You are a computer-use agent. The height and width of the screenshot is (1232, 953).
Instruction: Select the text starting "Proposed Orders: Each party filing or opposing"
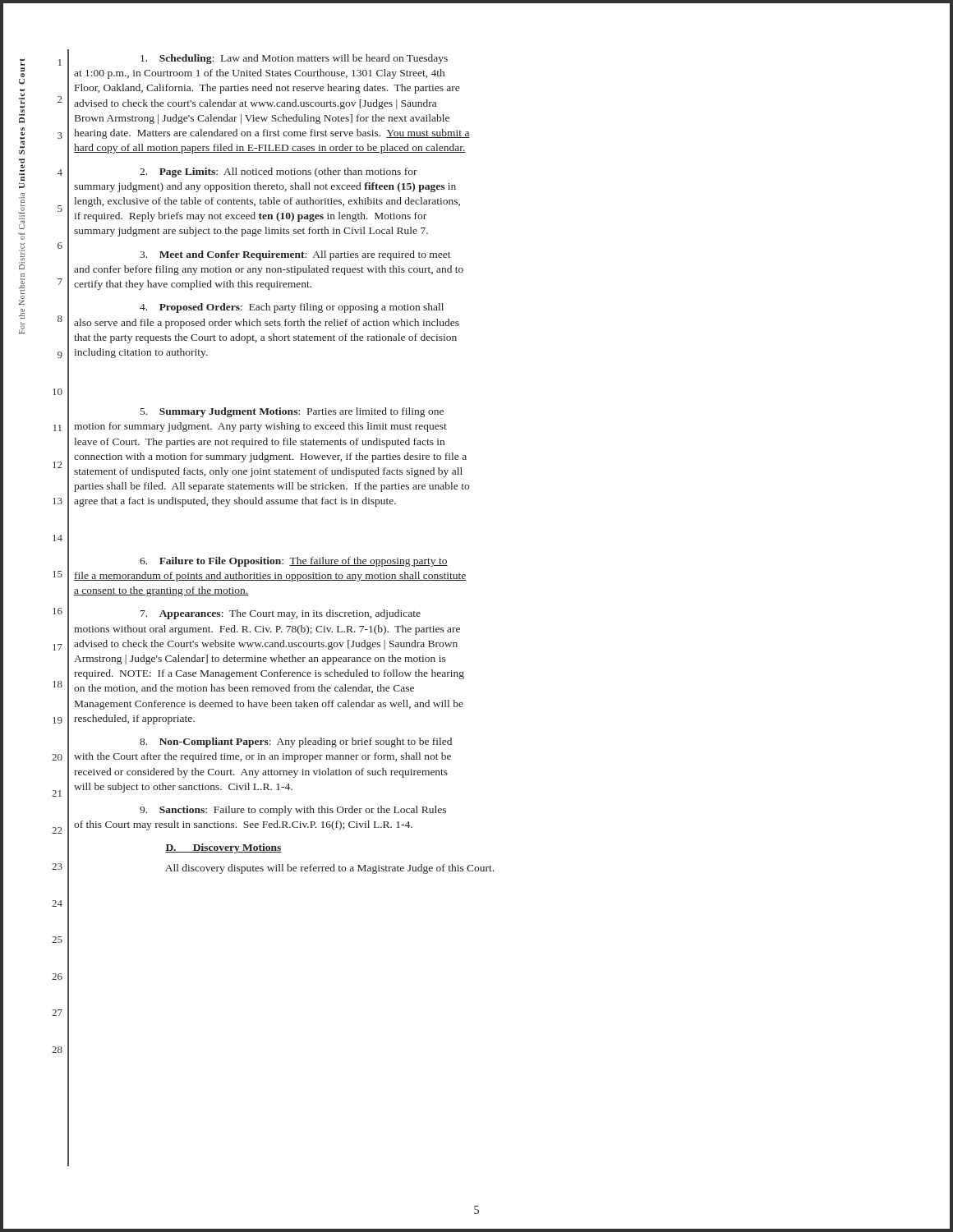pos(267,329)
